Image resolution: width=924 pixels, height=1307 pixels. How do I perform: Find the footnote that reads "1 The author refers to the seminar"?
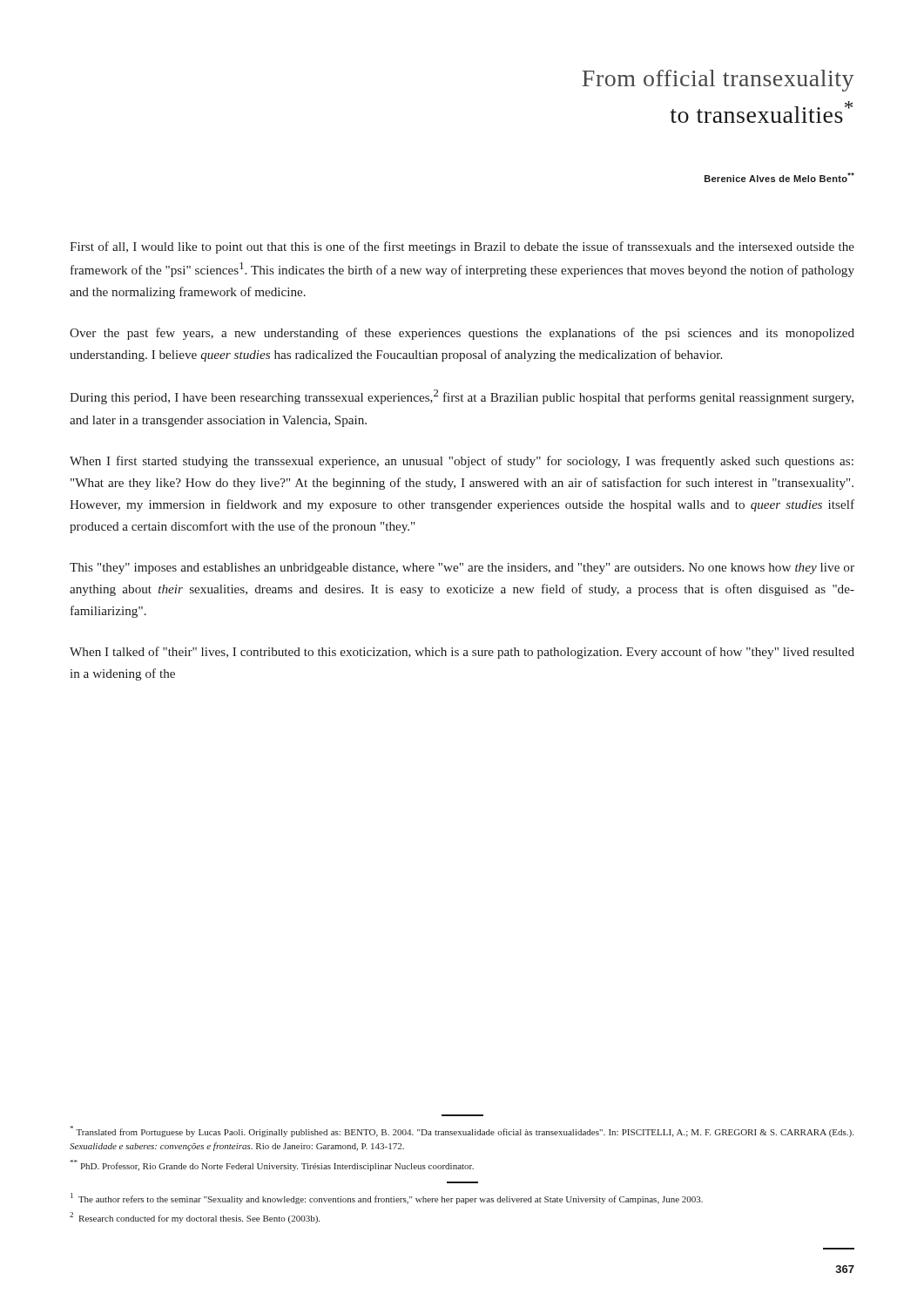click(x=386, y=1197)
